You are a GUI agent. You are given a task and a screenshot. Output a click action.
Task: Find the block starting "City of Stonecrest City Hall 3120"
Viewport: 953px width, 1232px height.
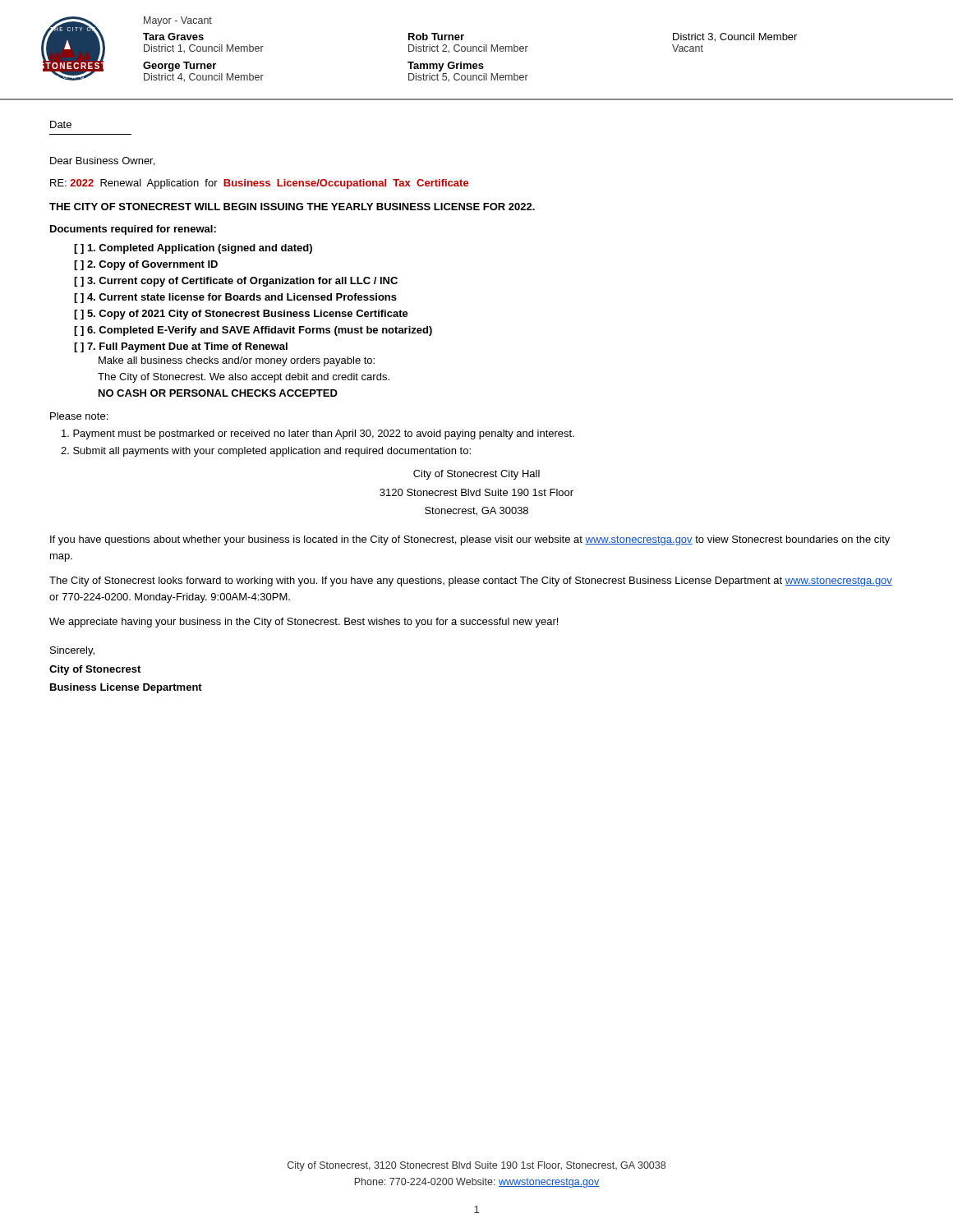[x=476, y=492]
